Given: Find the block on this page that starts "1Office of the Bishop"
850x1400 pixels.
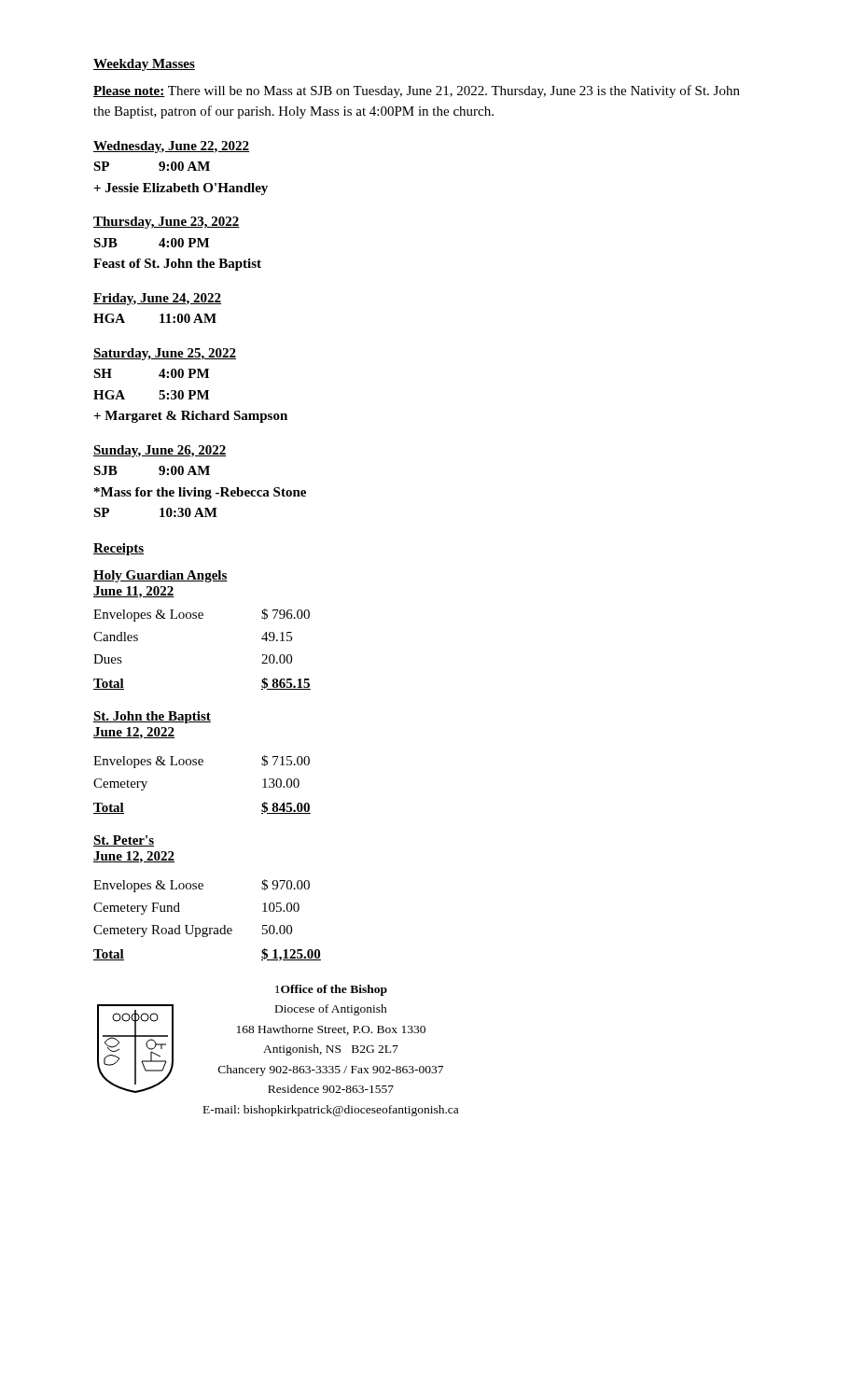Looking at the screenshot, I should point(331,1049).
